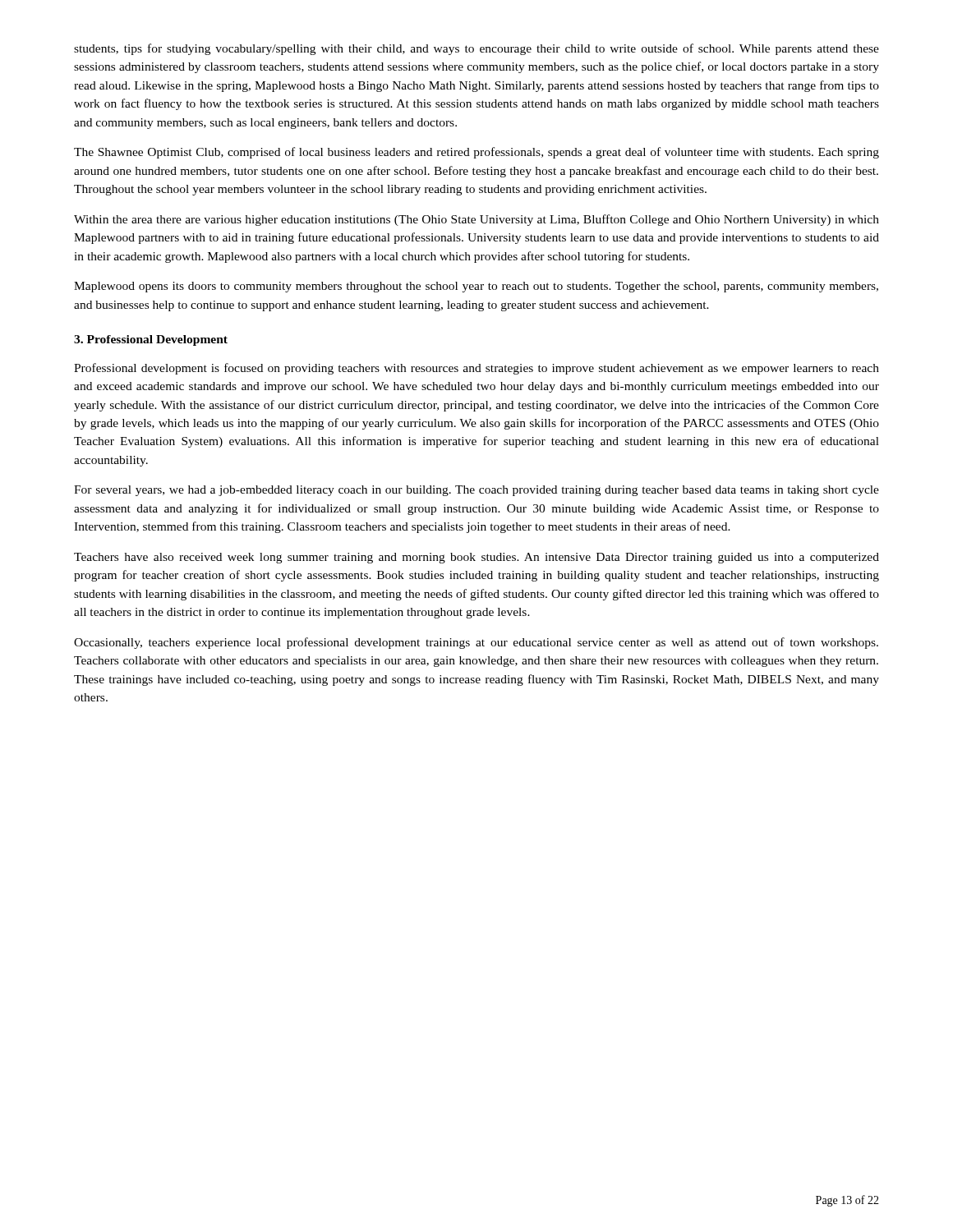Locate the text starting "Within the area"
This screenshot has width=953, height=1232.
point(476,237)
